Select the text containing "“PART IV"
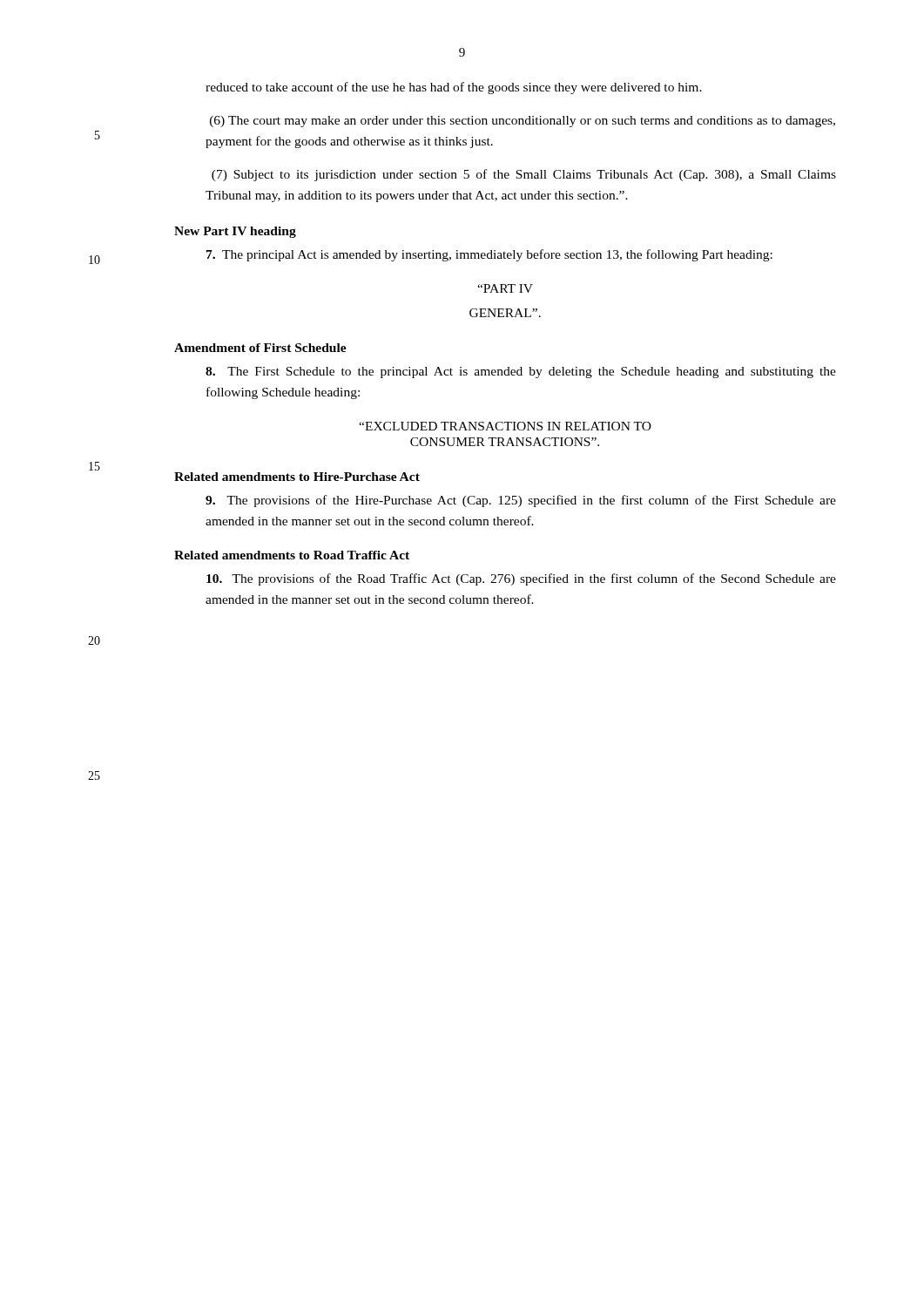 tap(505, 288)
